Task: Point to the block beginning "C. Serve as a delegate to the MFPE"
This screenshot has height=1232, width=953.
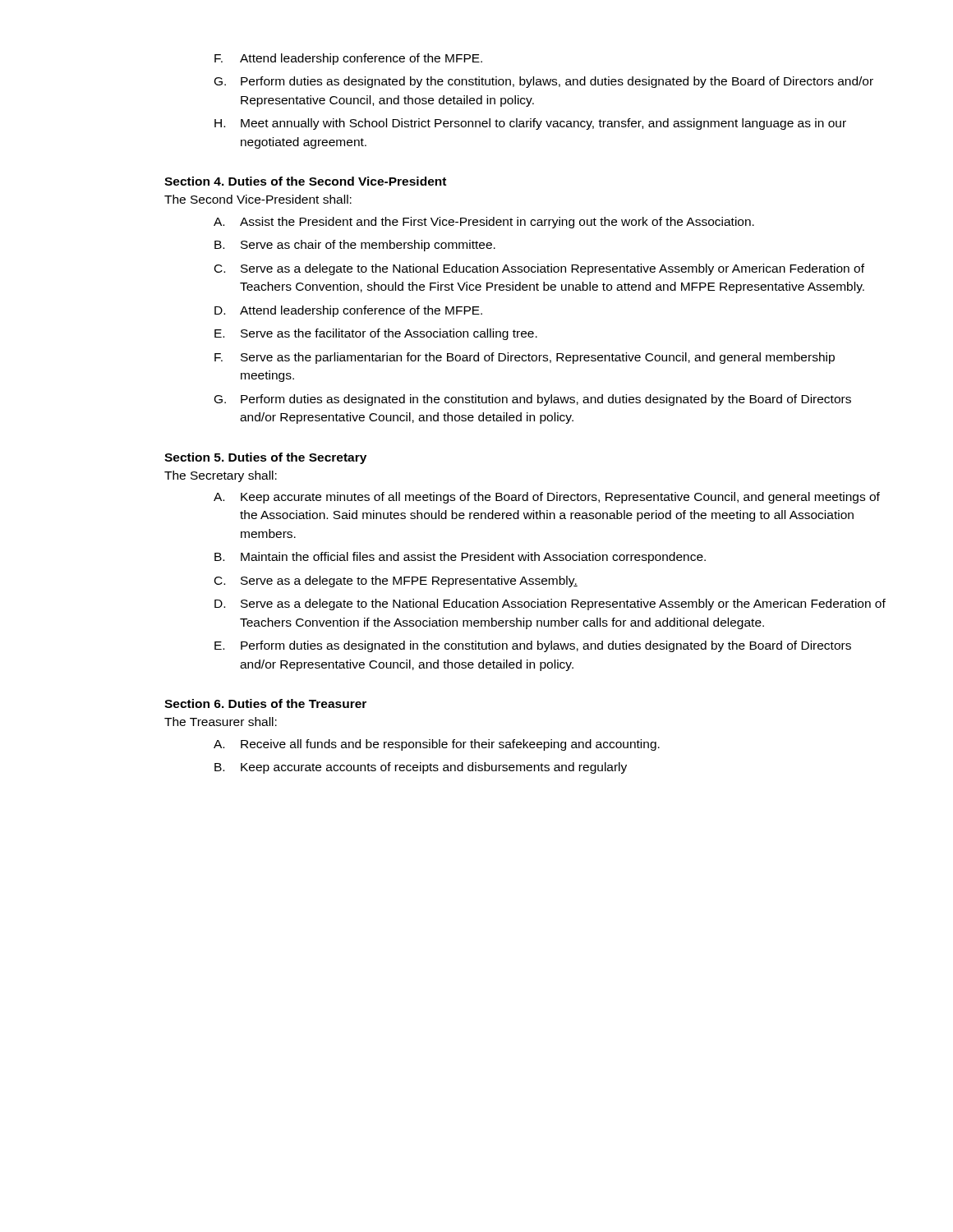Action: tap(550, 581)
